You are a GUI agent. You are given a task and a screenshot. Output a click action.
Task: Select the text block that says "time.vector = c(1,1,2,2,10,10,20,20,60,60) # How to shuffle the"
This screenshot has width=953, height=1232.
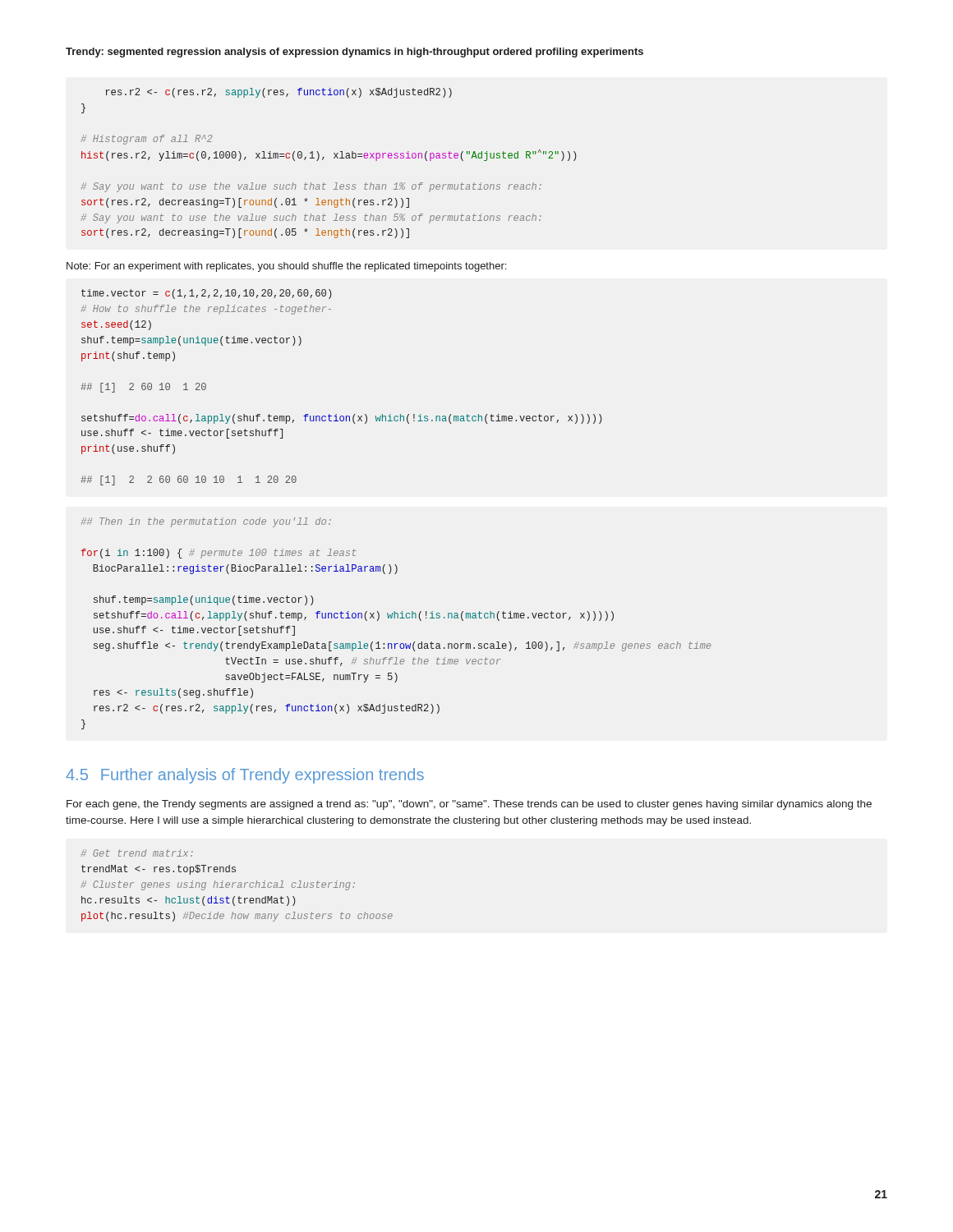[x=207, y=294]
